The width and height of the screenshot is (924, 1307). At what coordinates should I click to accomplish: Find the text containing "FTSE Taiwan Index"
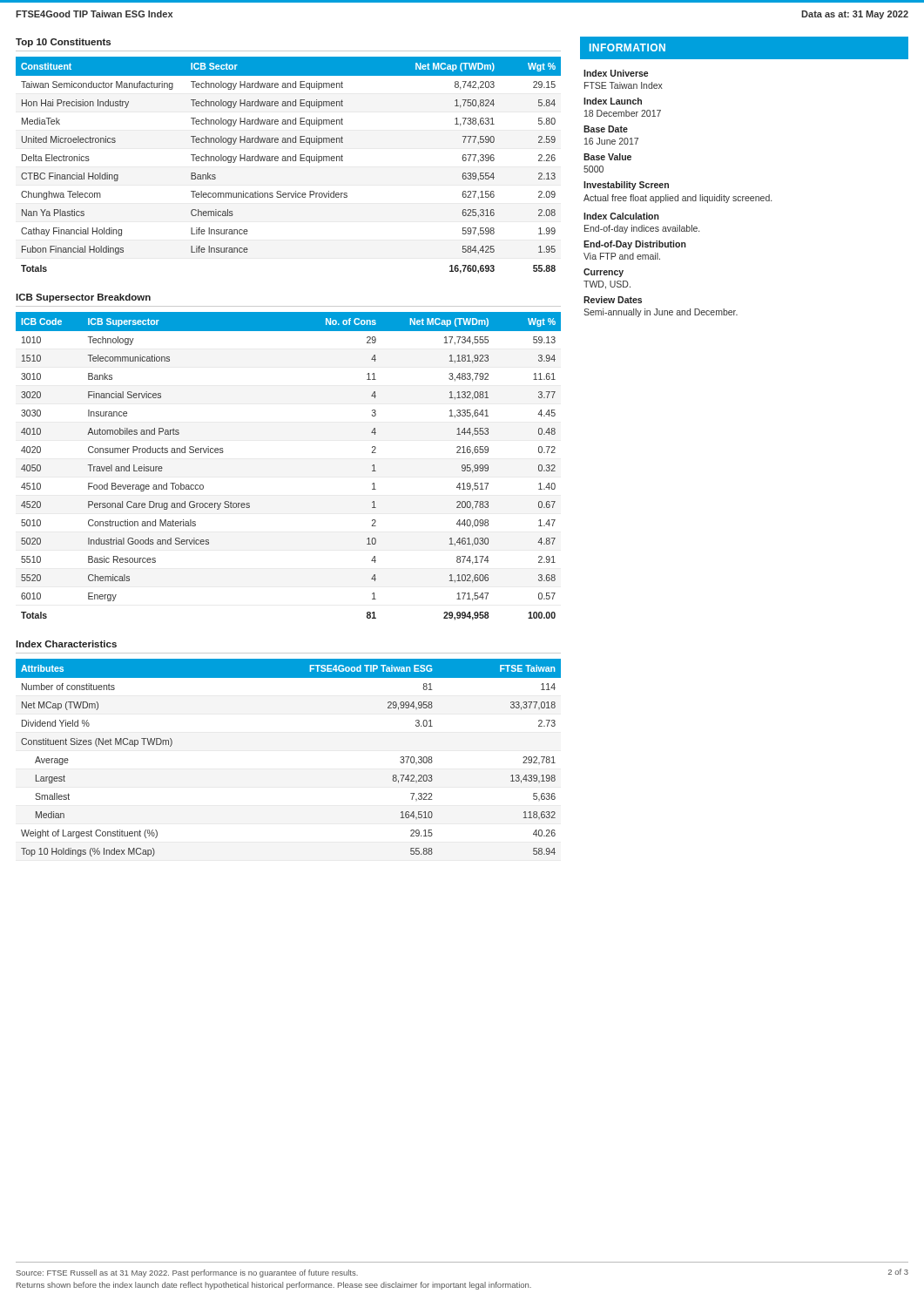[x=623, y=85]
